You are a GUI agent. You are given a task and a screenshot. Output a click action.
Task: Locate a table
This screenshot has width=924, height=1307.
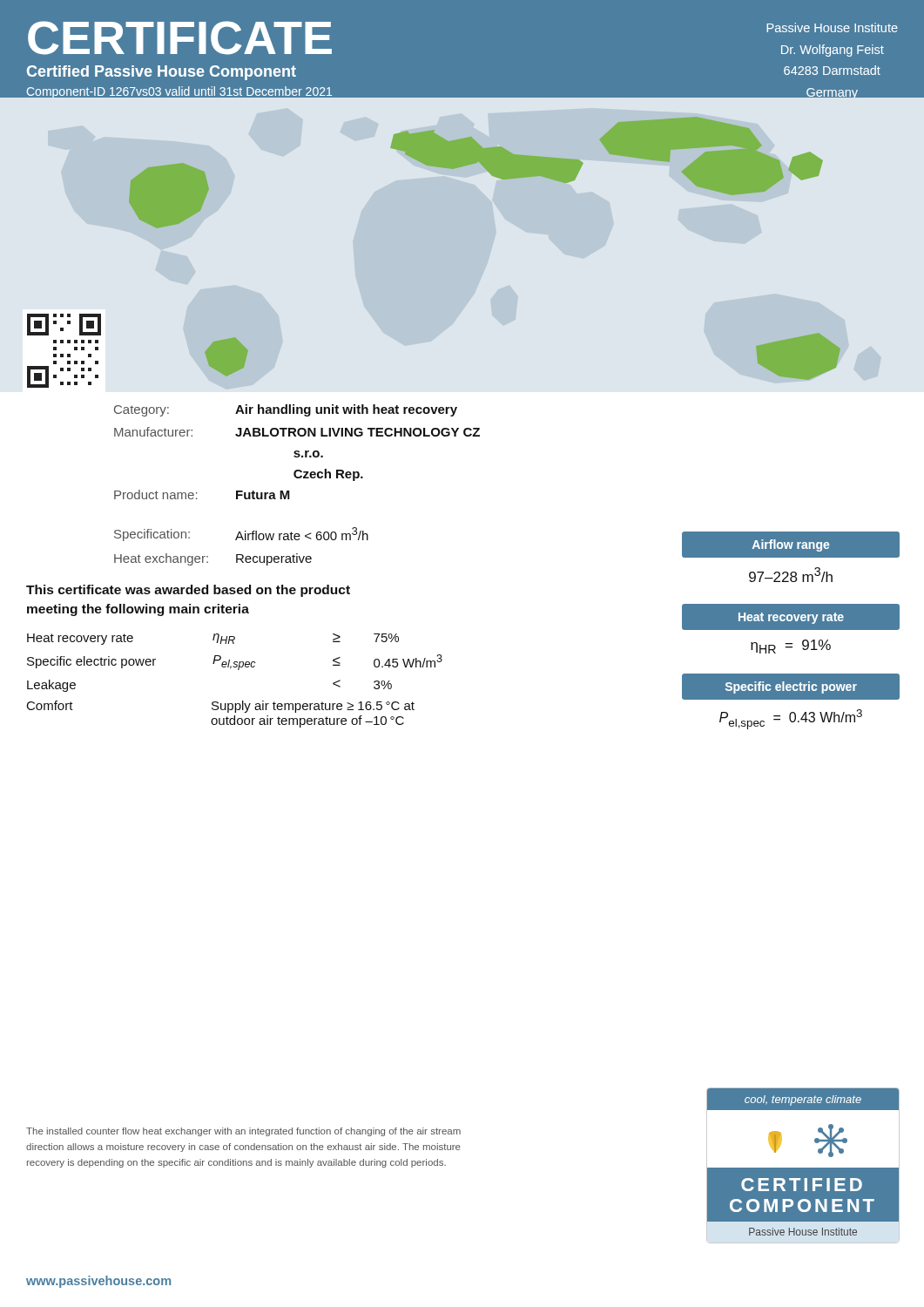283,678
